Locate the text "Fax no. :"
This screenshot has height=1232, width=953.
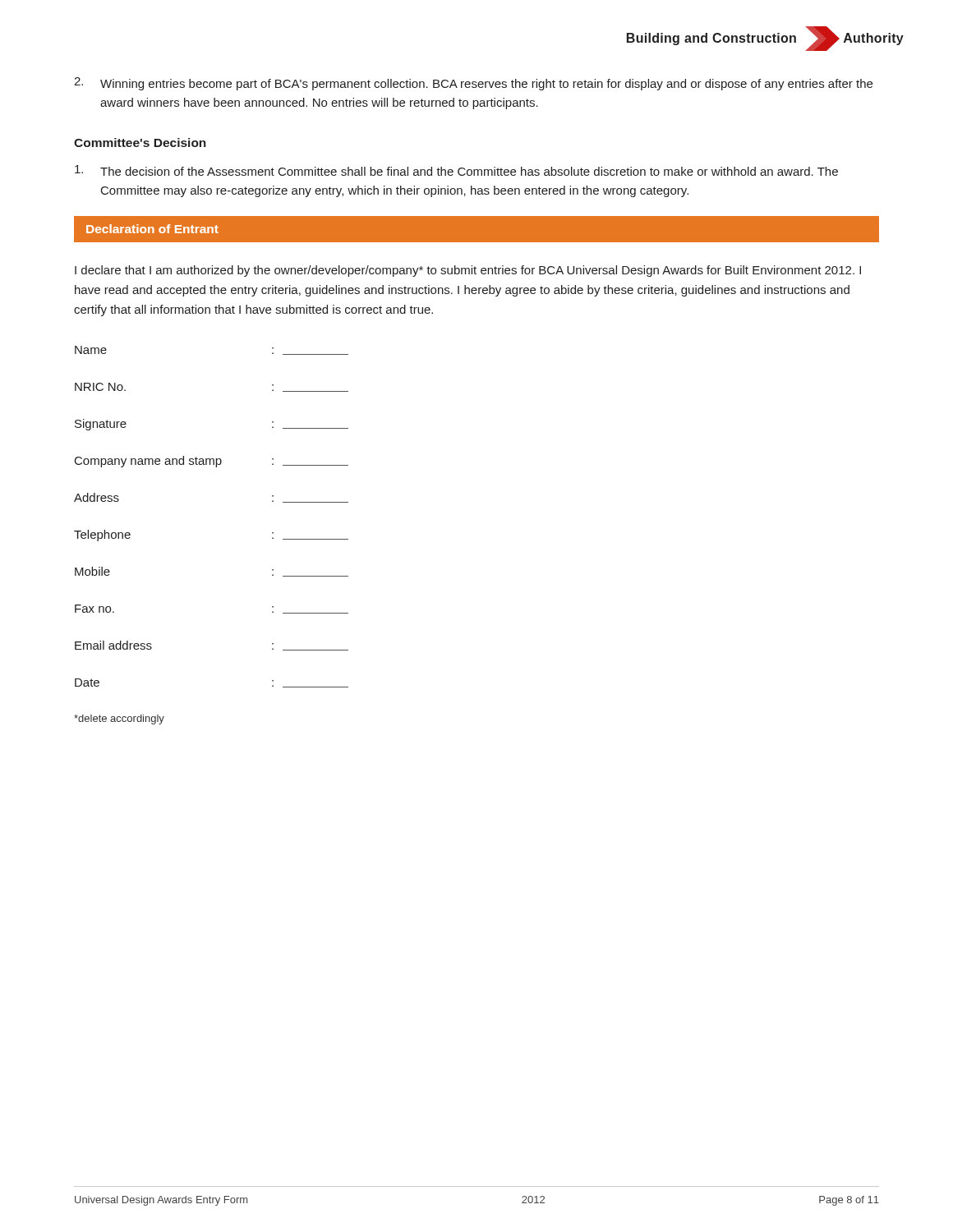pos(87,609)
